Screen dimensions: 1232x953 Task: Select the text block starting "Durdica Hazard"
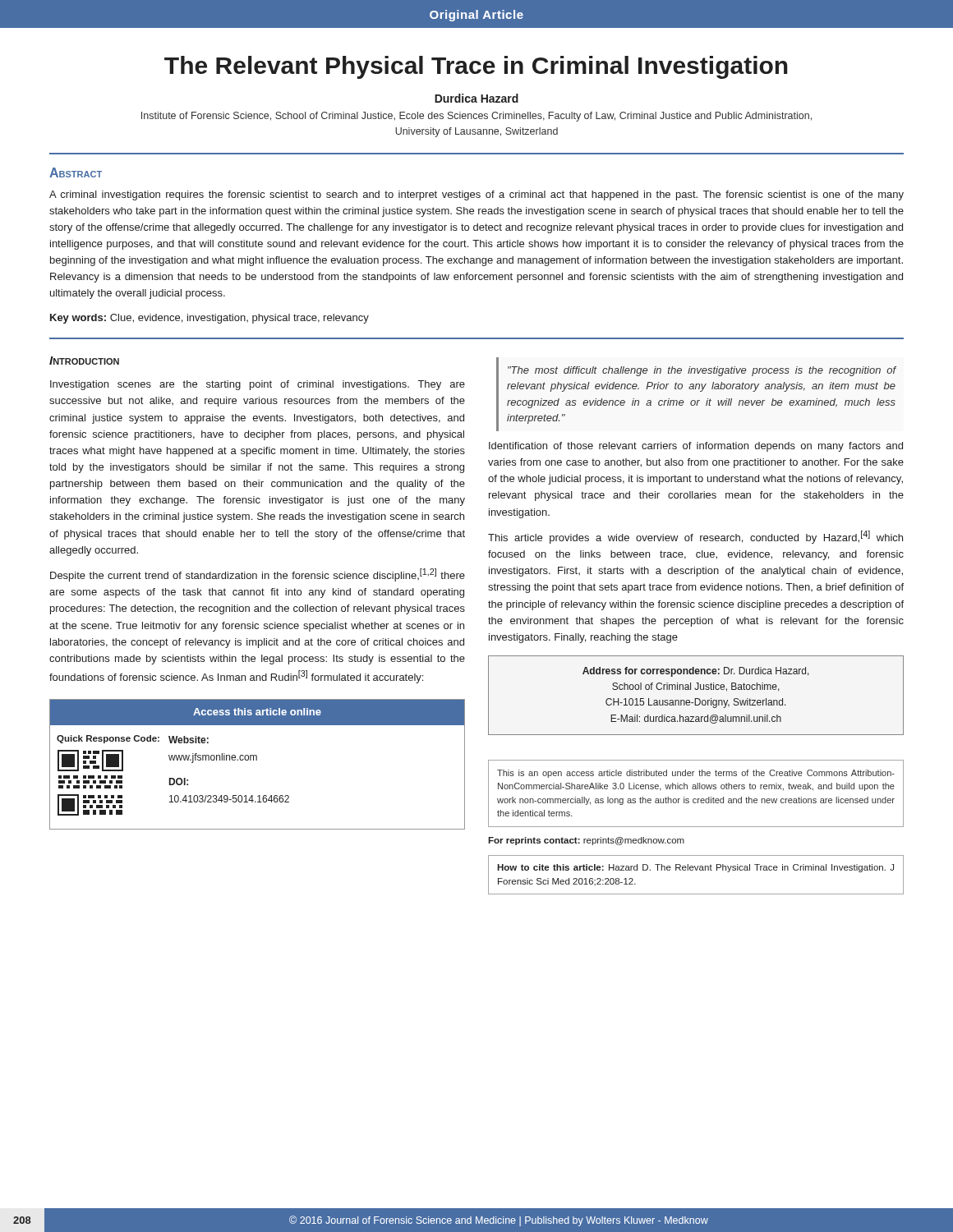(x=476, y=99)
